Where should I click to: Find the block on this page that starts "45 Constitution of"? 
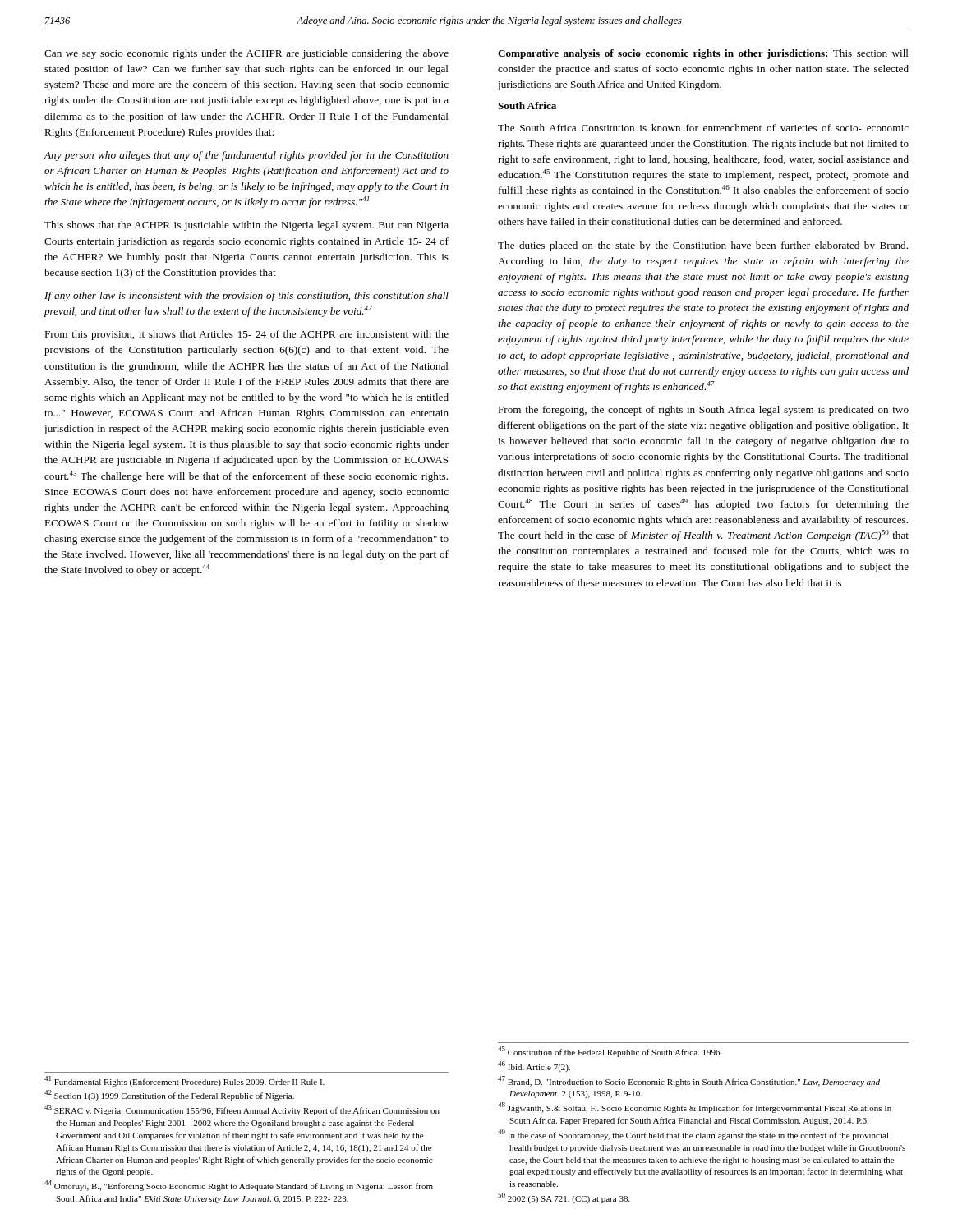pyautogui.click(x=703, y=1125)
